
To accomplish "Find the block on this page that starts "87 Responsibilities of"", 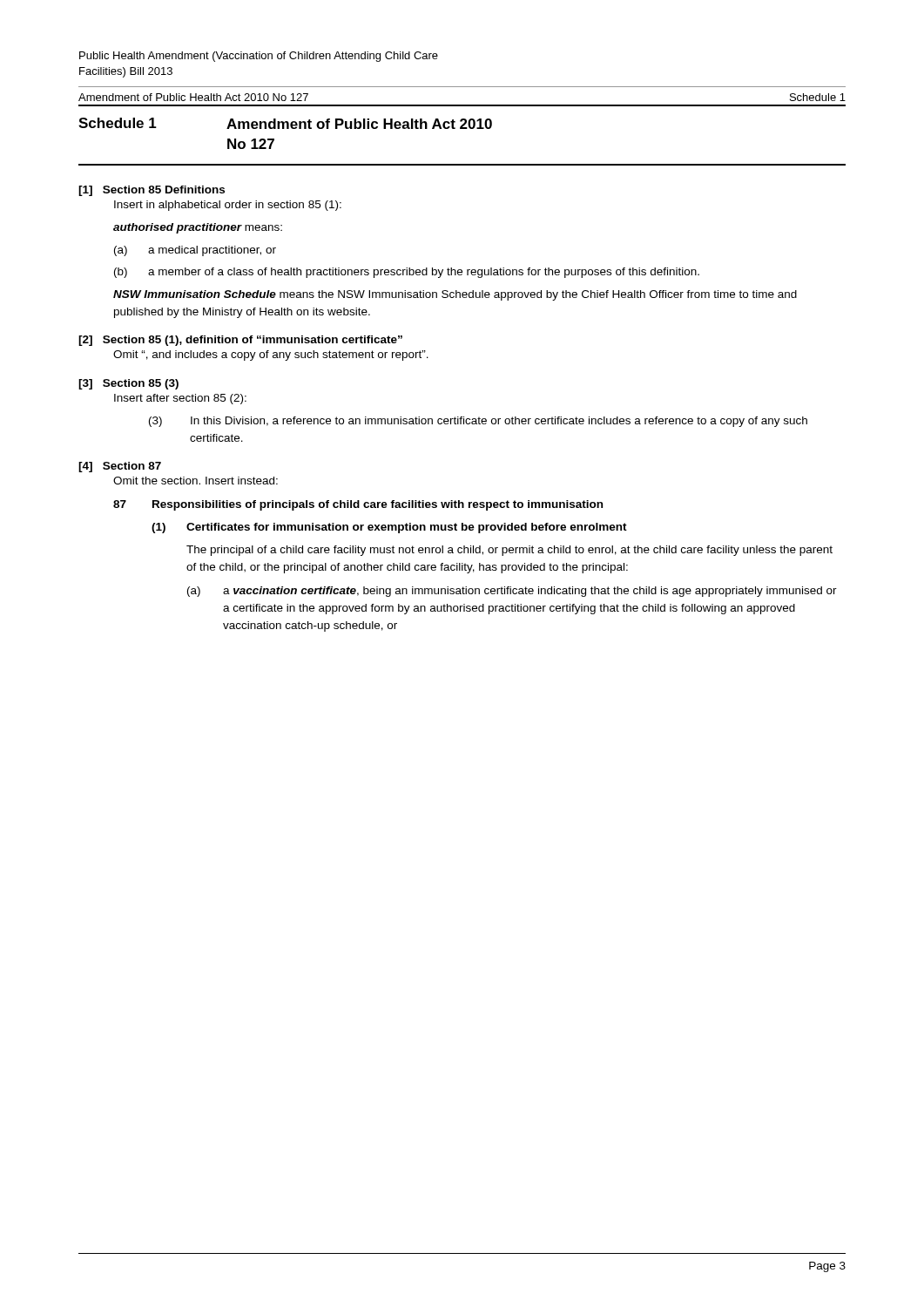I will [479, 504].
